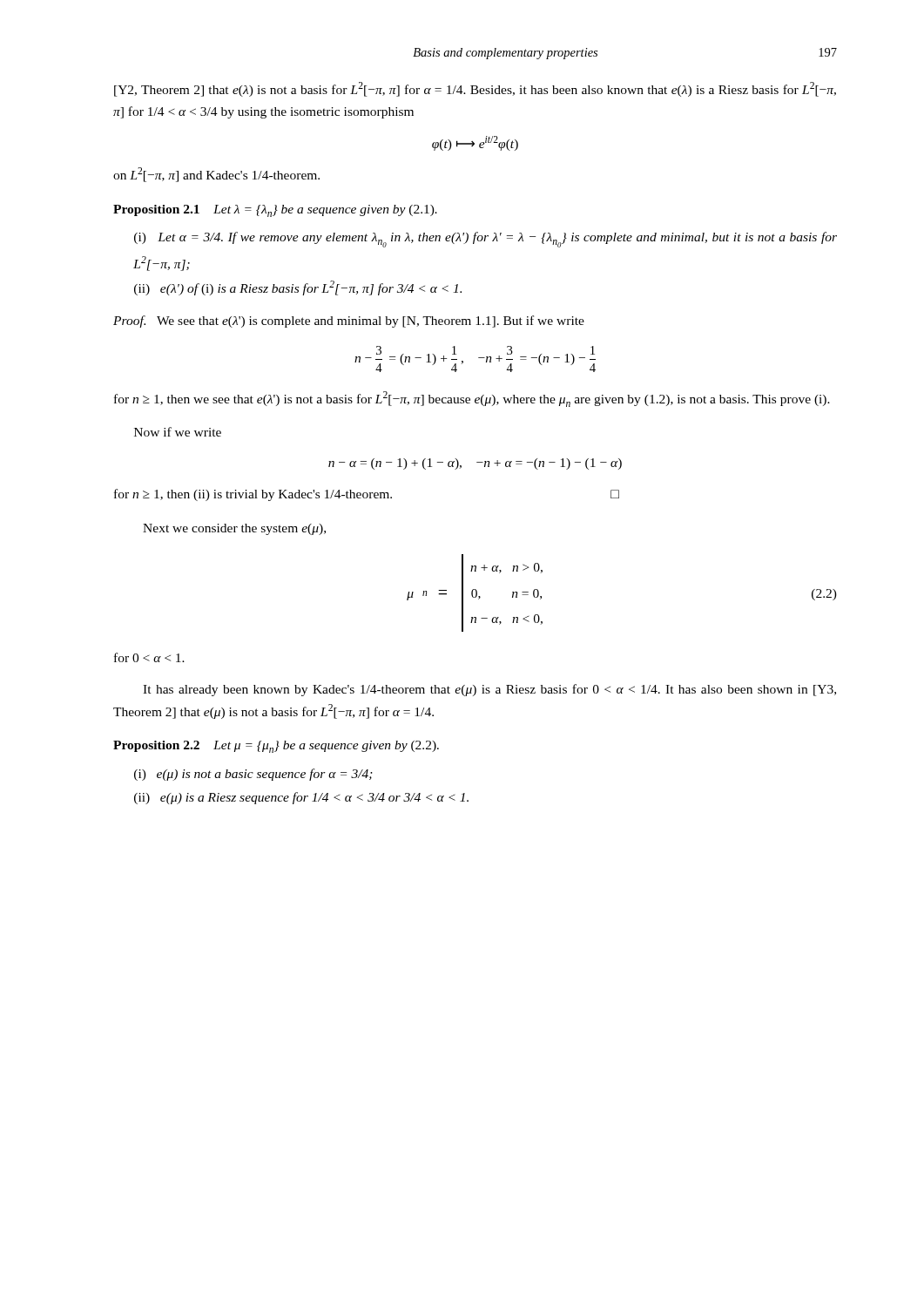
Task: Locate the text block containing "Proof. We see that"
Action: click(x=349, y=320)
